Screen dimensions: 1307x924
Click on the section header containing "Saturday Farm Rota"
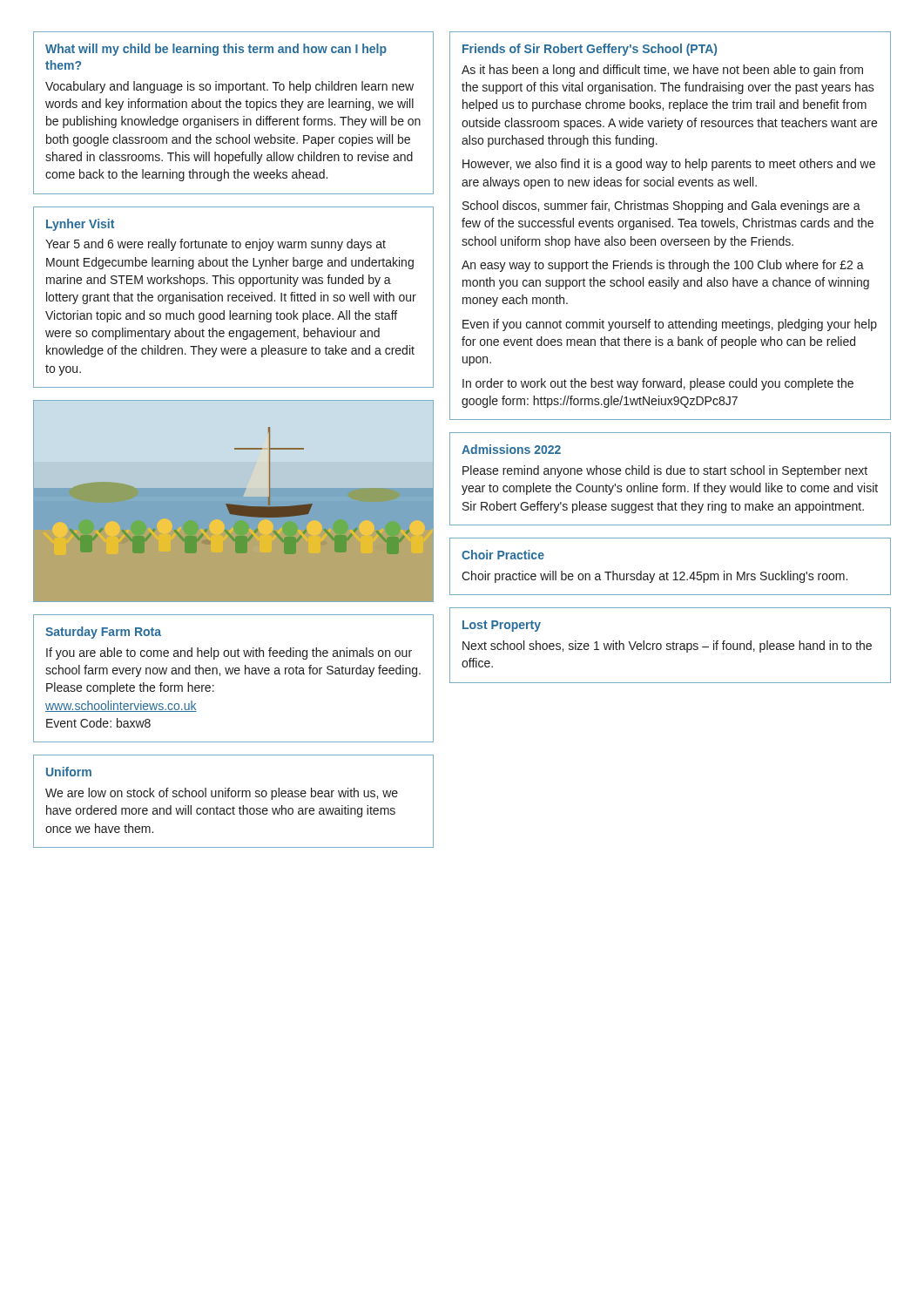103,632
